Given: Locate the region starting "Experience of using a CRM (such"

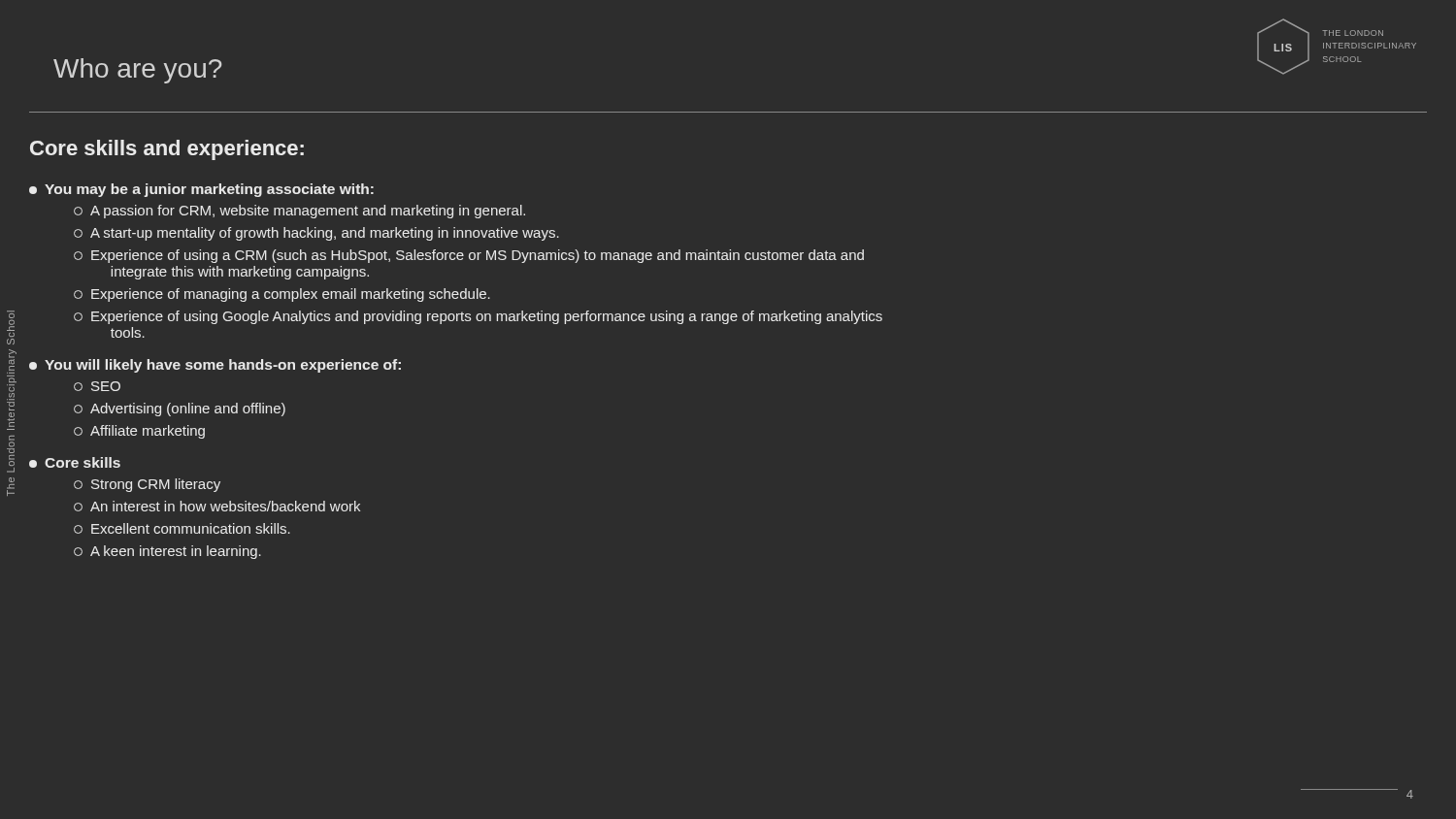Looking at the screenshot, I should pos(736,263).
